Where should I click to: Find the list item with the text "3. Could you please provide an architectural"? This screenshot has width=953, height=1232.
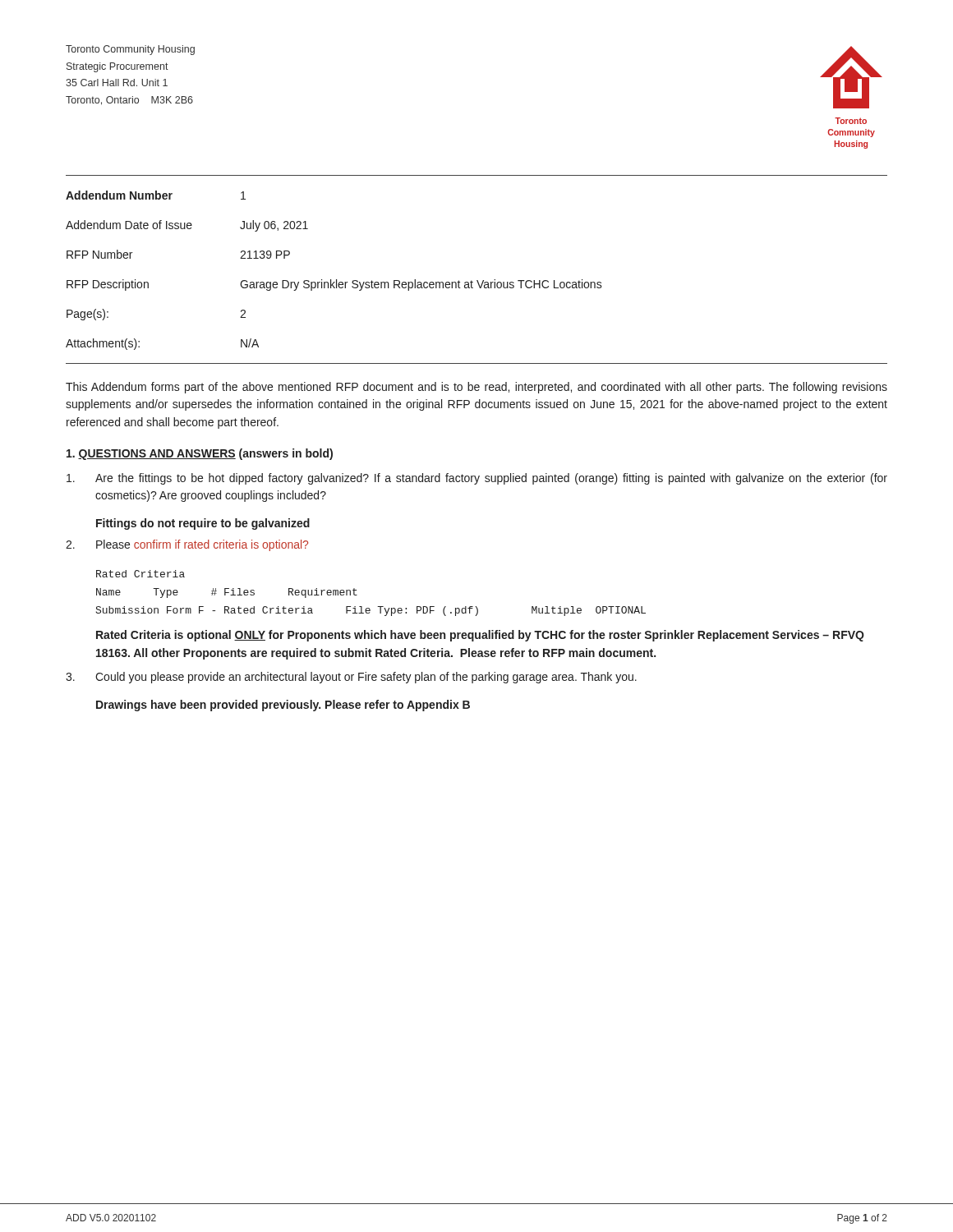click(476, 678)
